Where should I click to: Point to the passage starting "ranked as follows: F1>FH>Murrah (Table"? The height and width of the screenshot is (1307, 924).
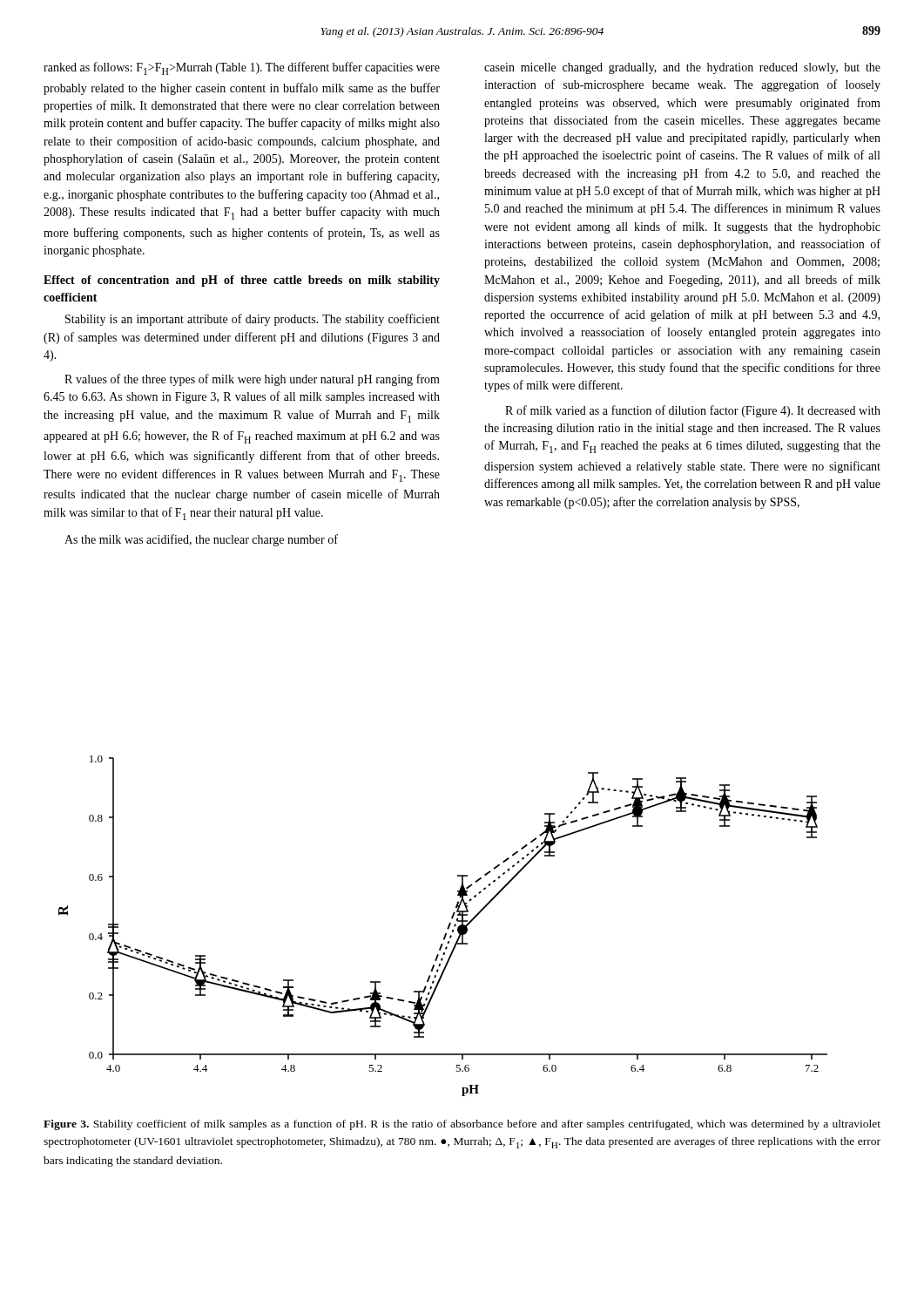(x=242, y=159)
